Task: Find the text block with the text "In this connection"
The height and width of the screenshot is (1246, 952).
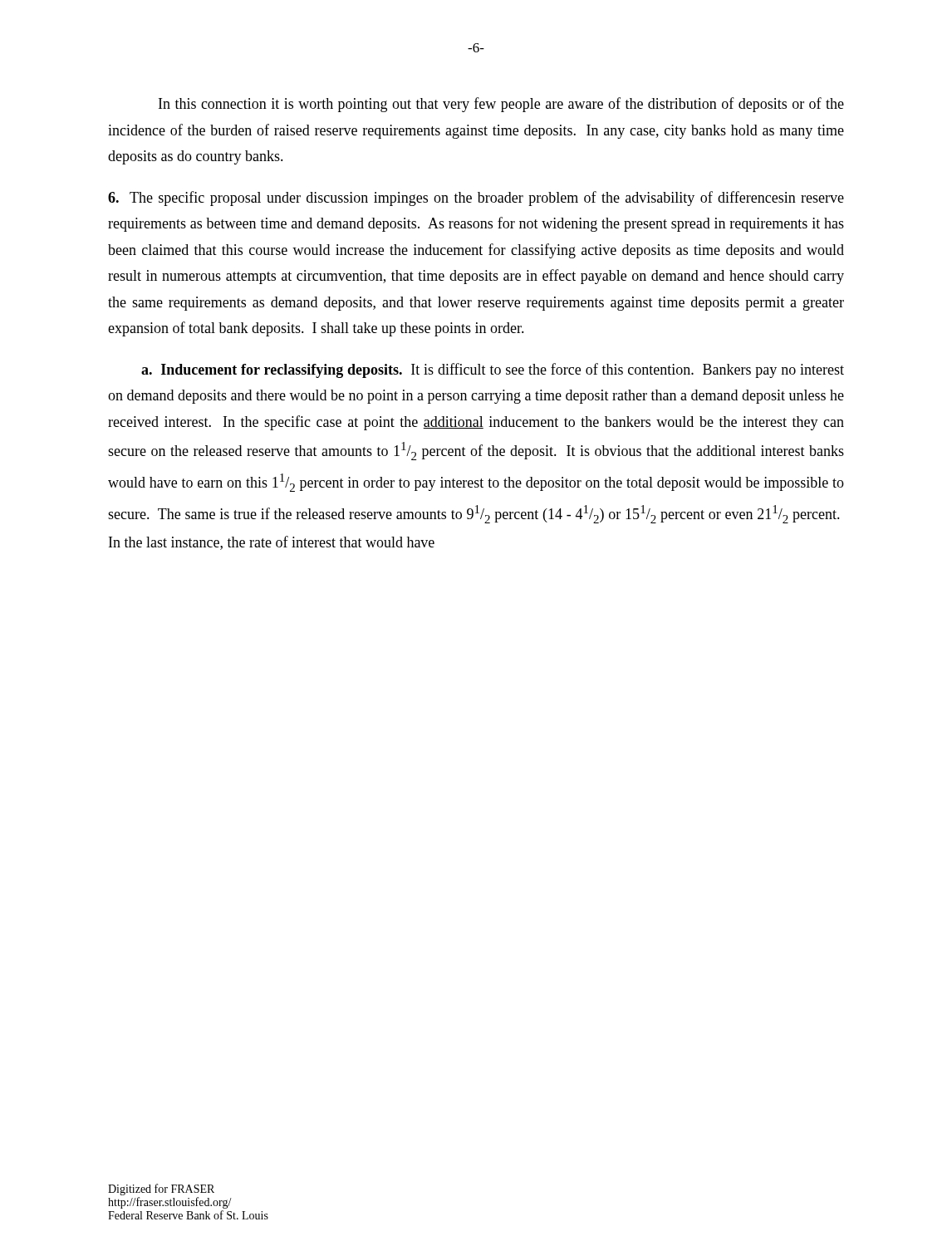Action: [x=476, y=130]
